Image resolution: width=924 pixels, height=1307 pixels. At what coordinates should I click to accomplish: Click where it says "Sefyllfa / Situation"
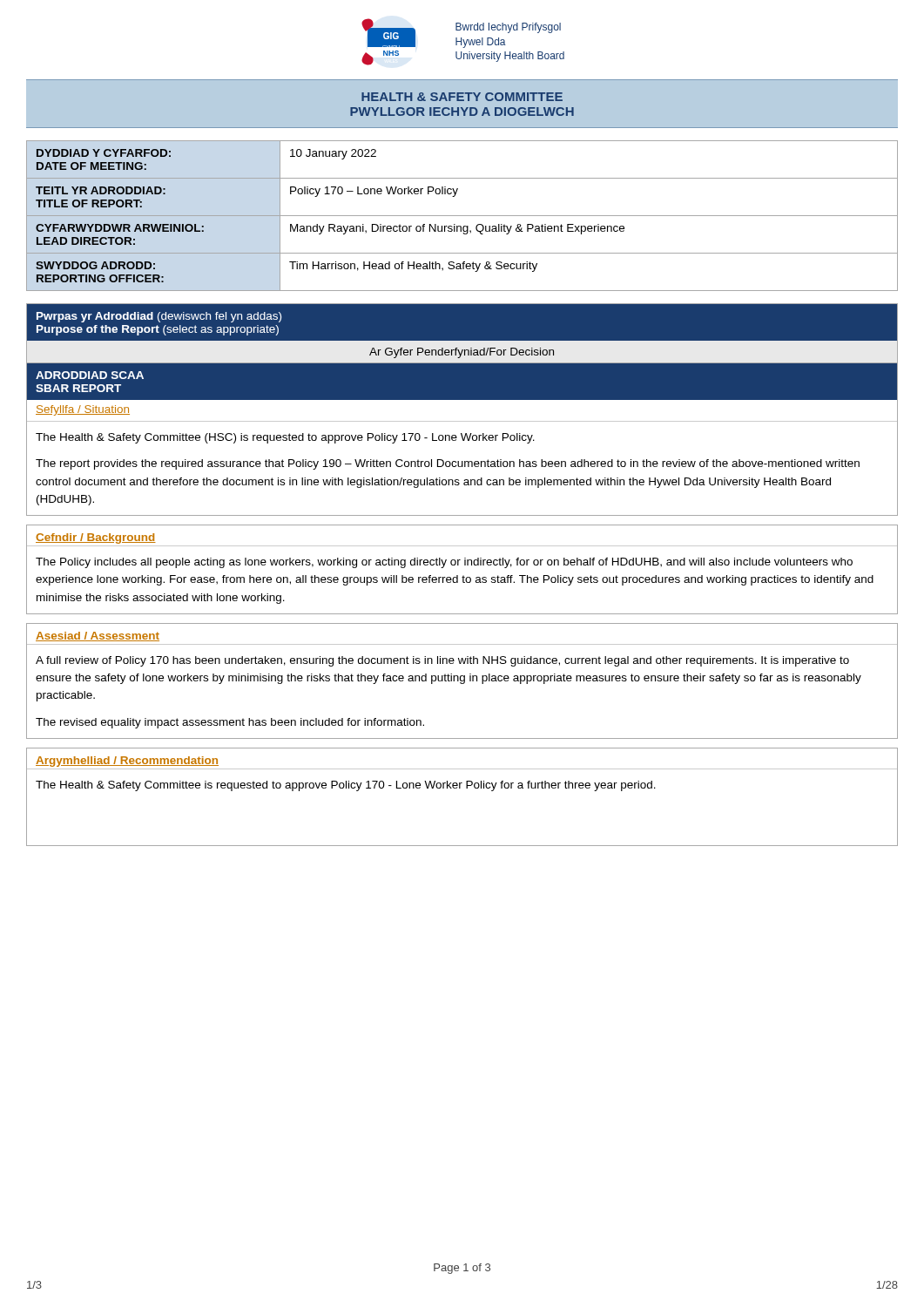pyautogui.click(x=83, y=409)
